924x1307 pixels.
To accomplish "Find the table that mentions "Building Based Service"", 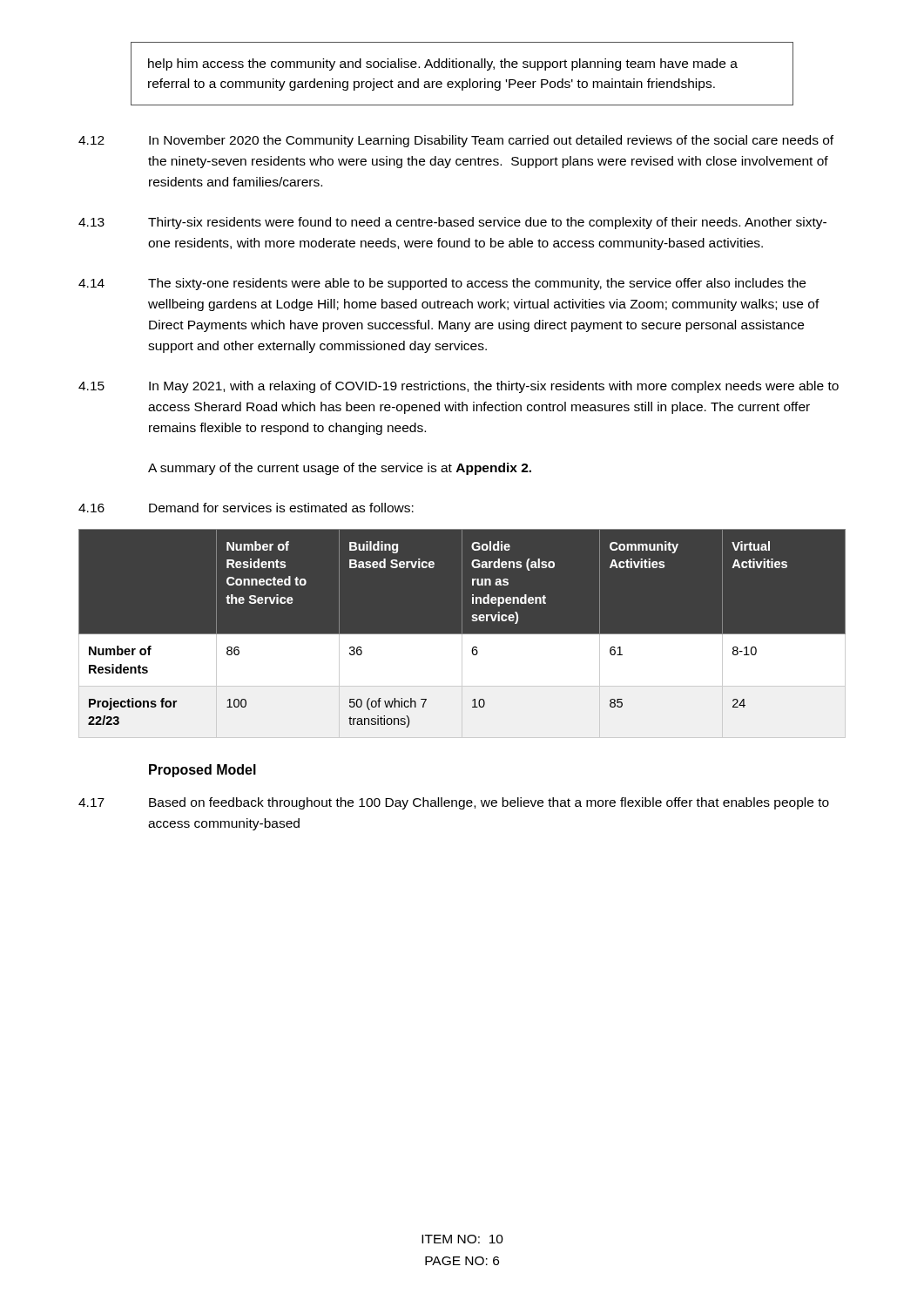I will tap(462, 634).
